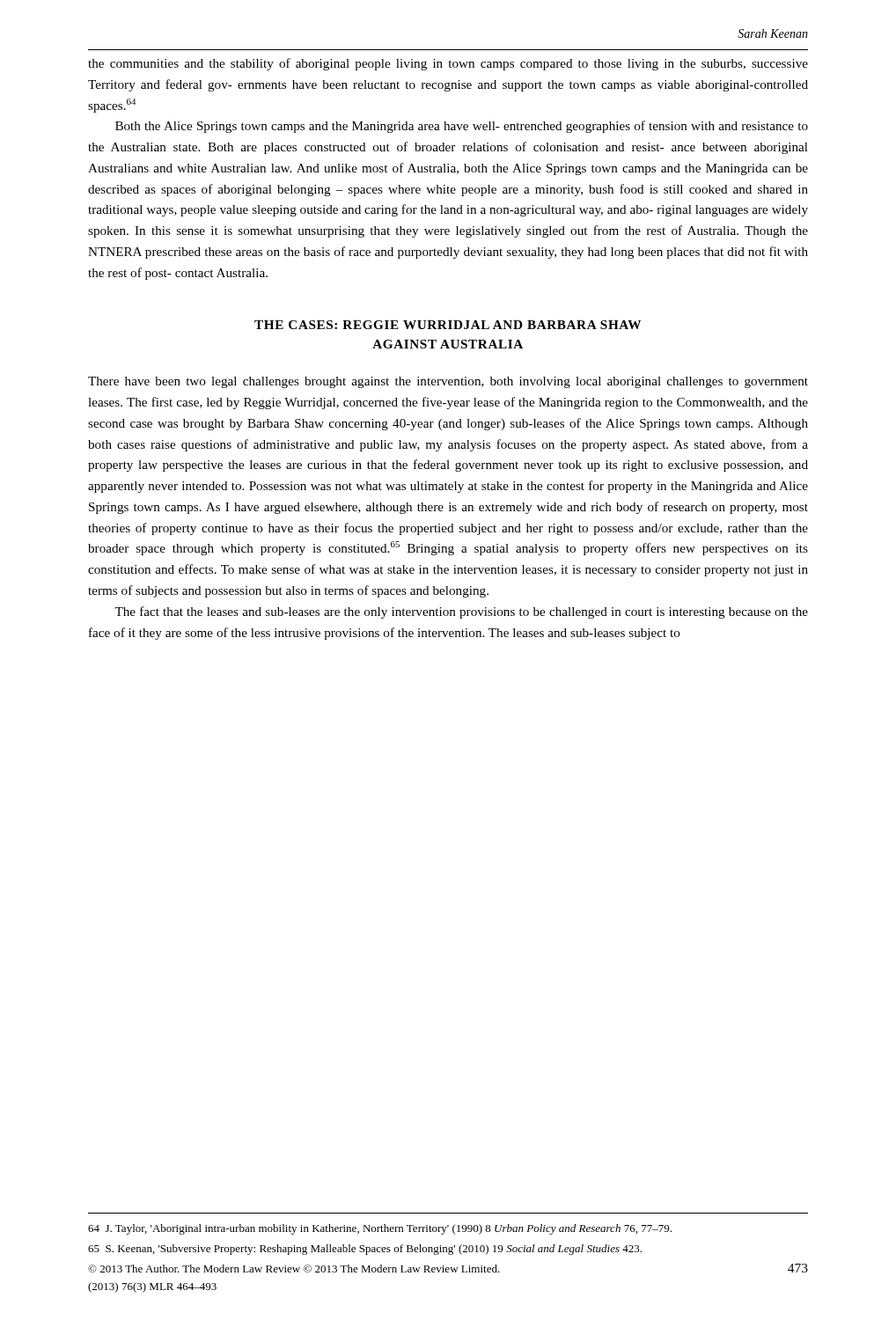
Task: Find the block on this page that starts "the communities and the"
Action: [448, 168]
